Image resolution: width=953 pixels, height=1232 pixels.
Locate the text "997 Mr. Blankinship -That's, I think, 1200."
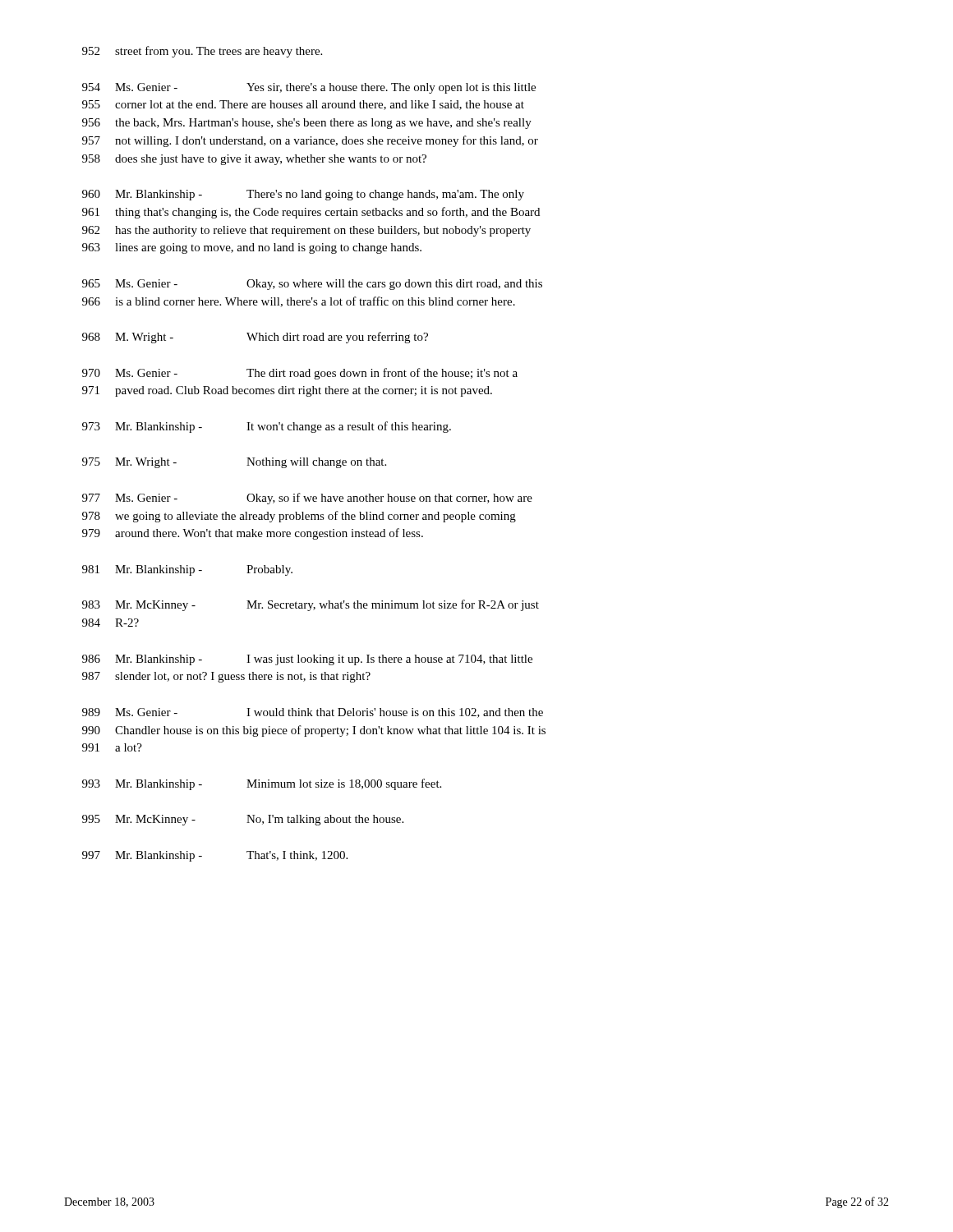(166, 856)
